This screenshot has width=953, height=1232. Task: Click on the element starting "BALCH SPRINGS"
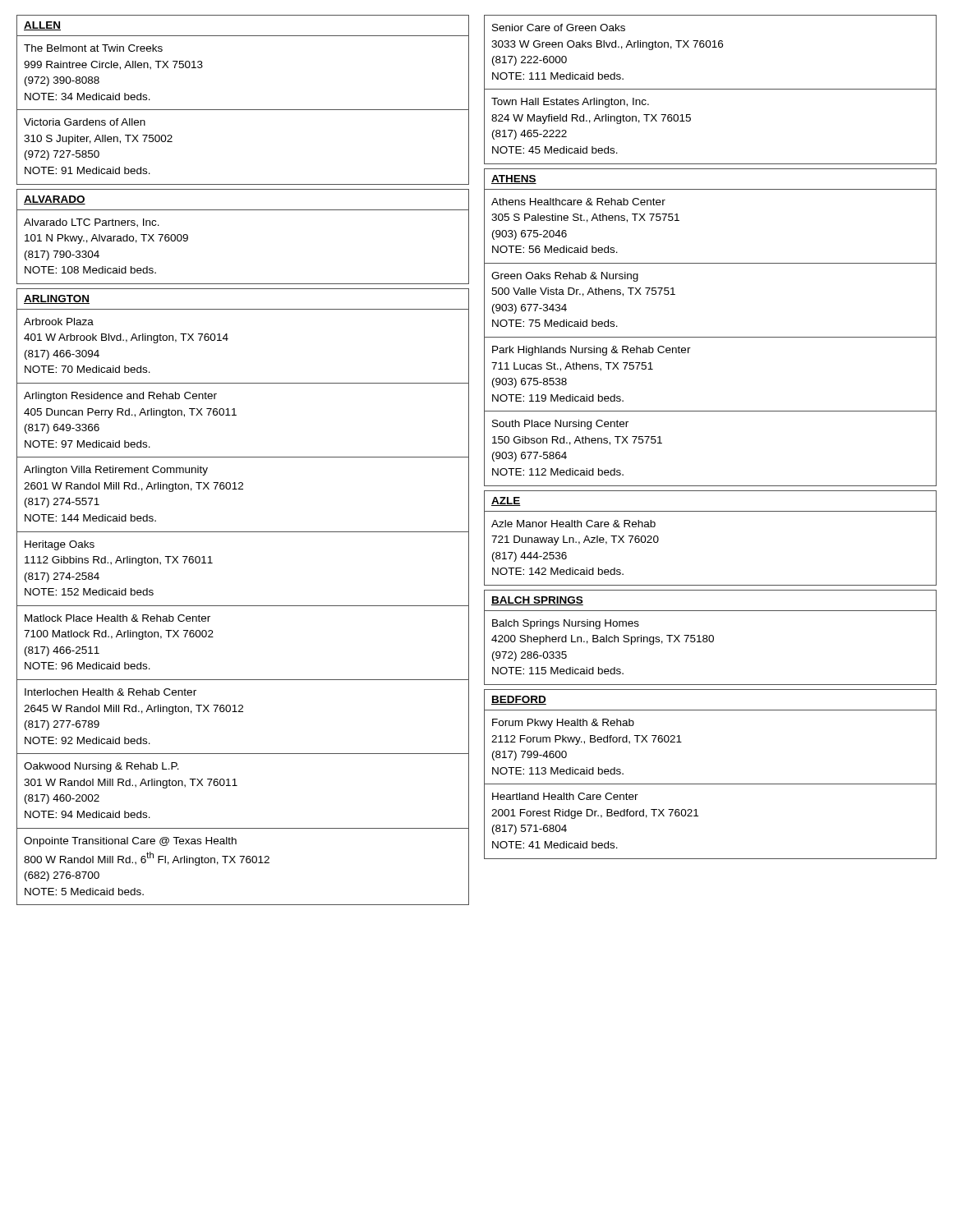(537, 600)
